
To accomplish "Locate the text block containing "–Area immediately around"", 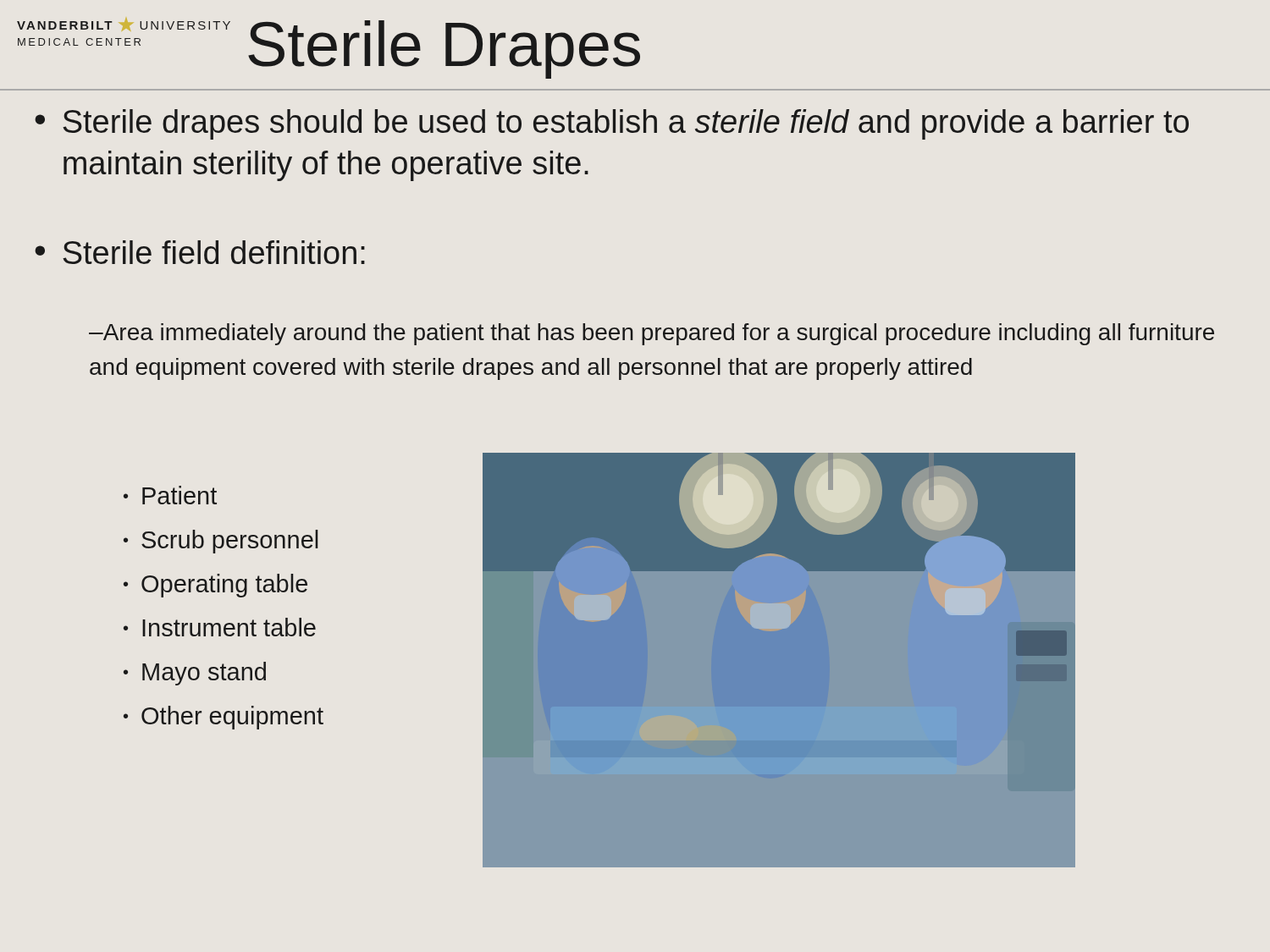I will (x=652, y=348).
